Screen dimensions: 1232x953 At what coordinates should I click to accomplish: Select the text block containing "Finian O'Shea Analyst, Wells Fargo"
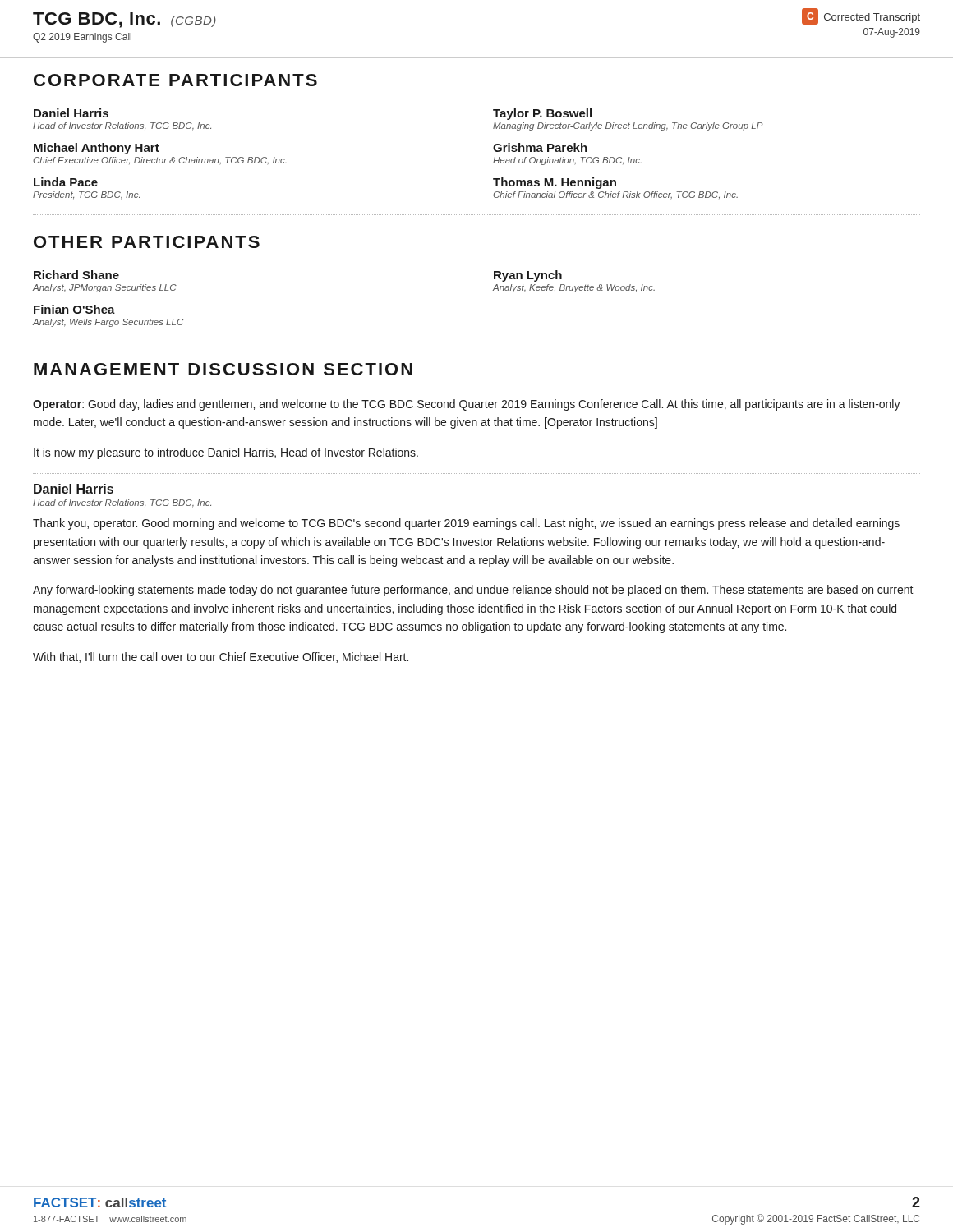tap(74, 309)
